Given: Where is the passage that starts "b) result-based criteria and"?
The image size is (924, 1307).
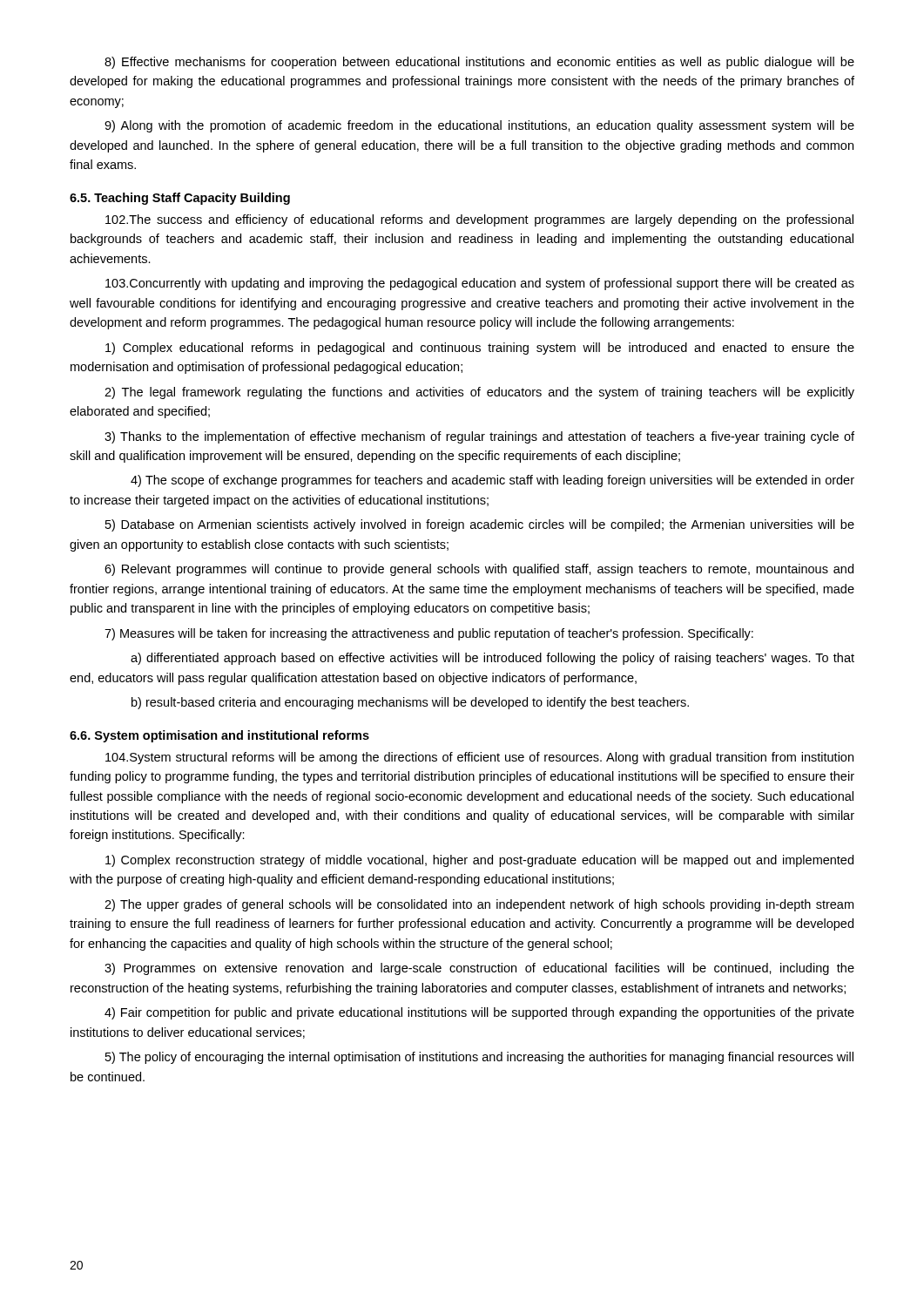Looking at the screenshot, I should 462,703.
